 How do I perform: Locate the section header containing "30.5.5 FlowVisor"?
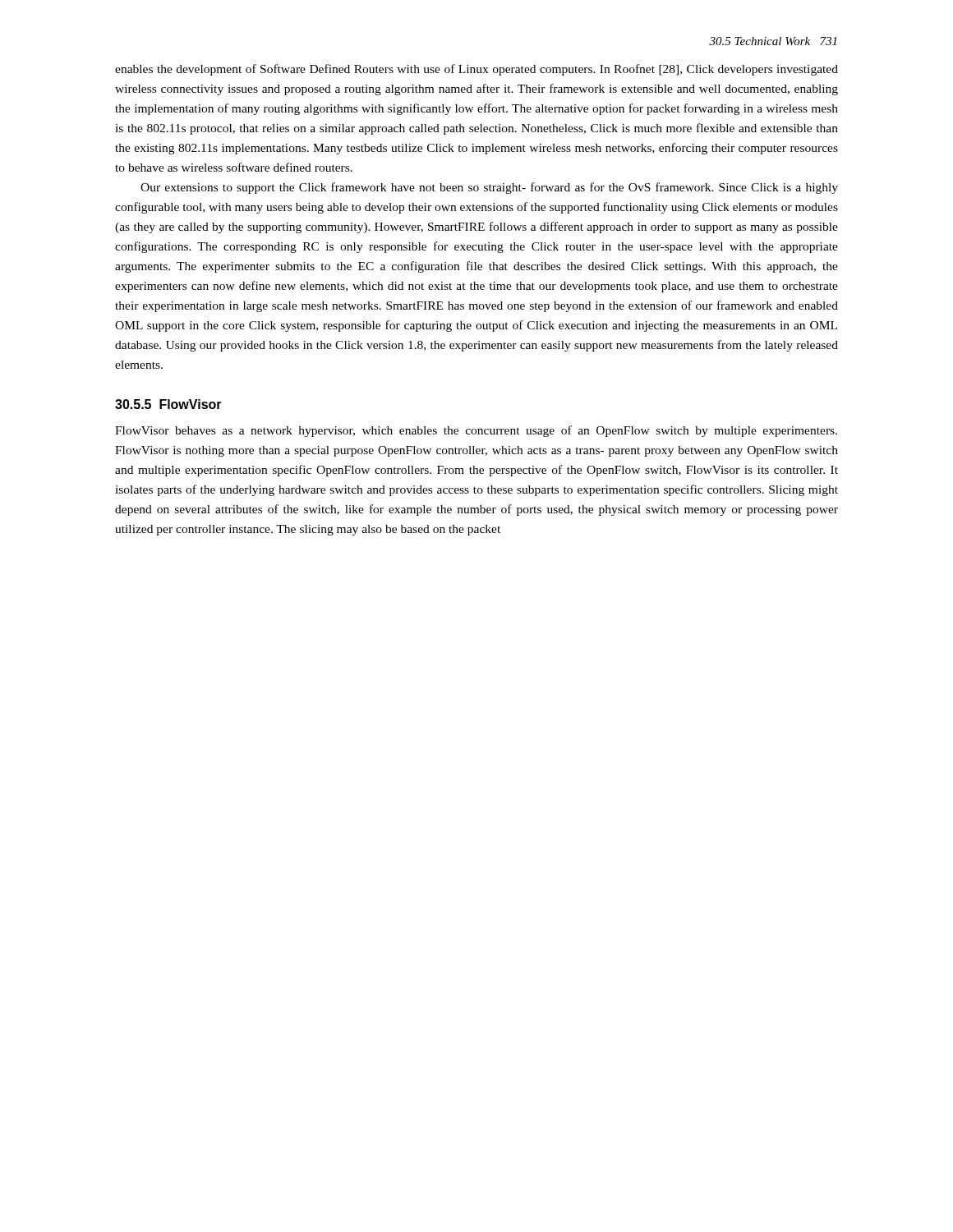[x=168, y=405]
